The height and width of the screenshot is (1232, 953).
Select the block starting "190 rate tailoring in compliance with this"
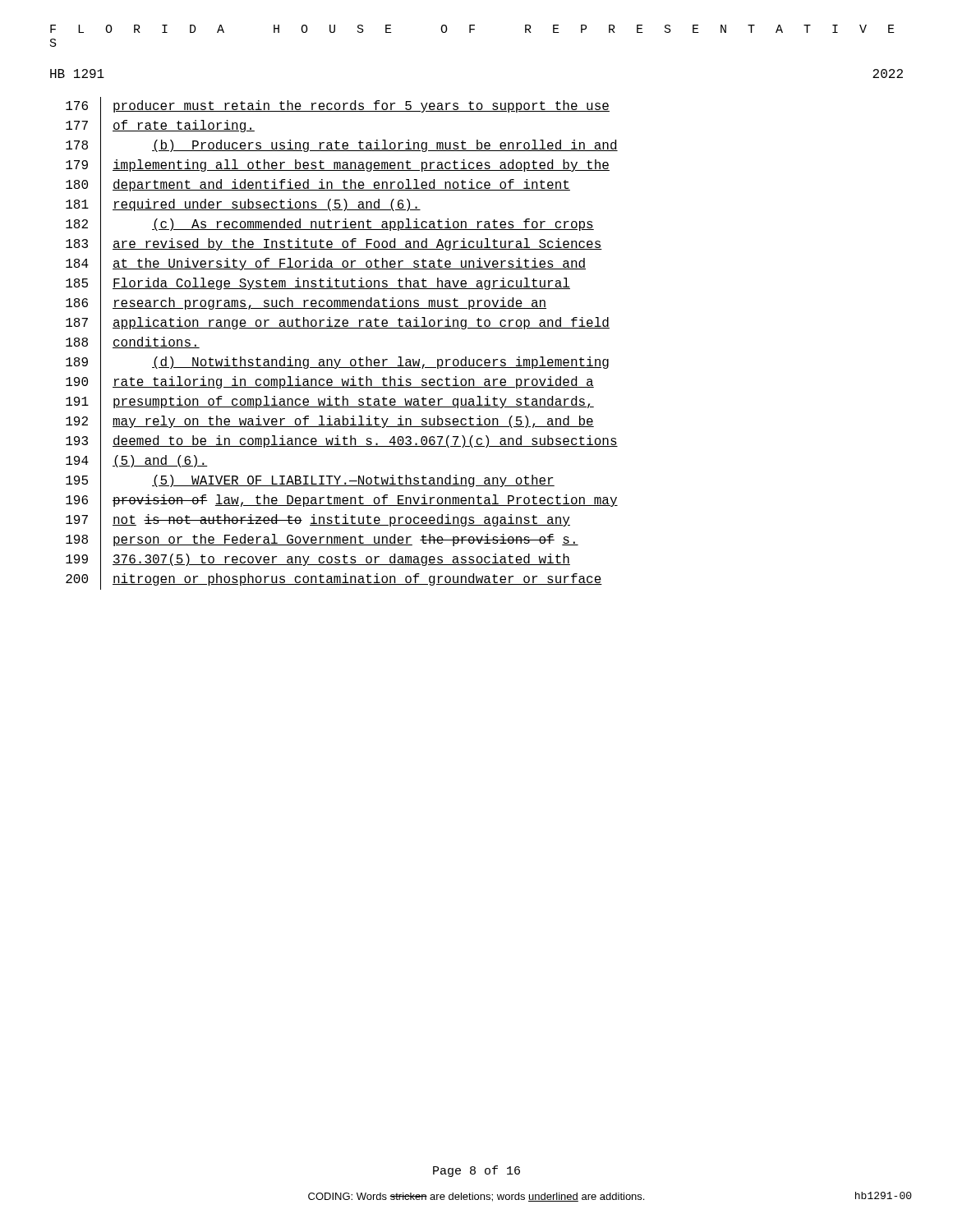point(476,383)
